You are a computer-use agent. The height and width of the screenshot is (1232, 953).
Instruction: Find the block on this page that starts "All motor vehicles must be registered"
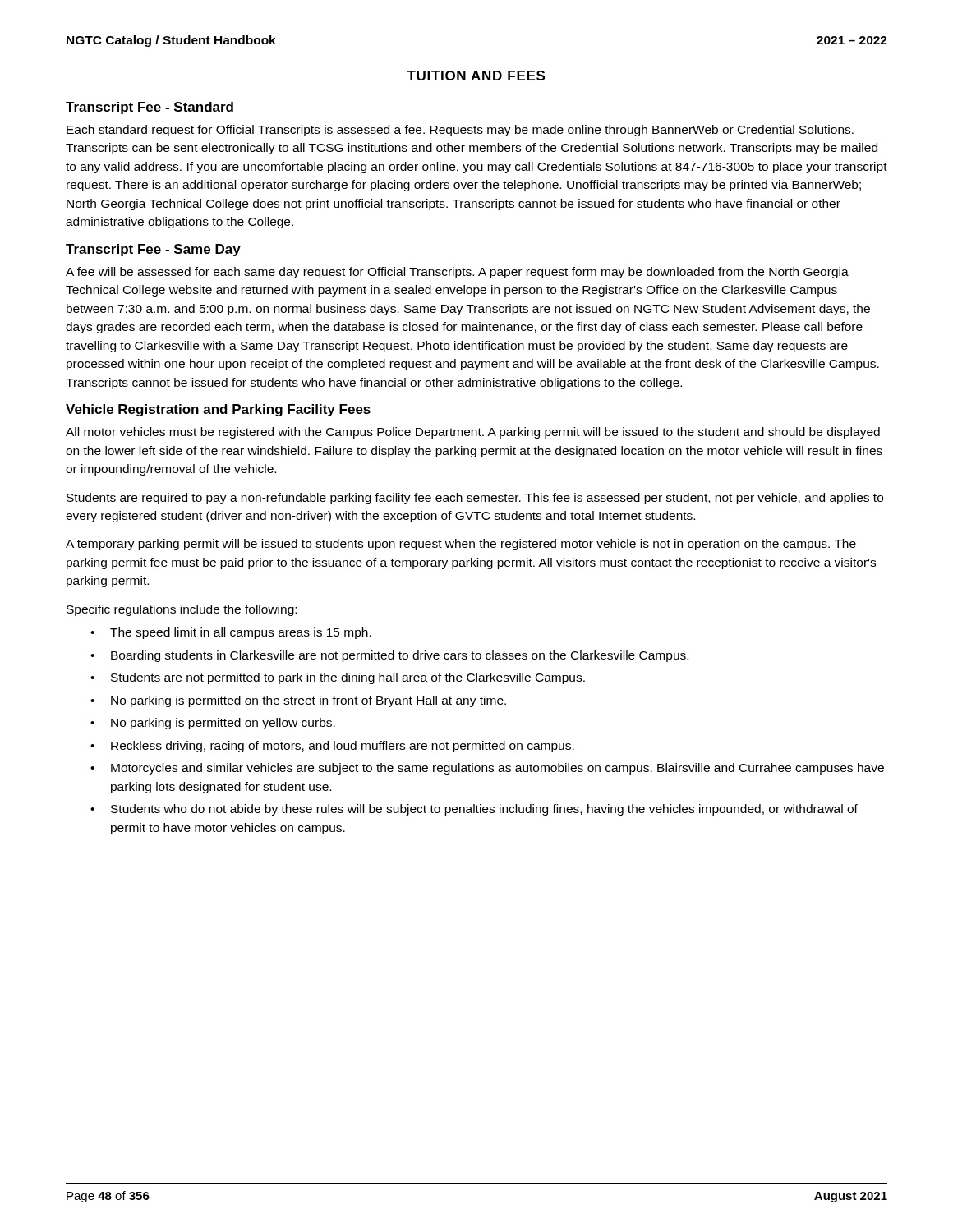pyautogui.click(x=474, y=450)
